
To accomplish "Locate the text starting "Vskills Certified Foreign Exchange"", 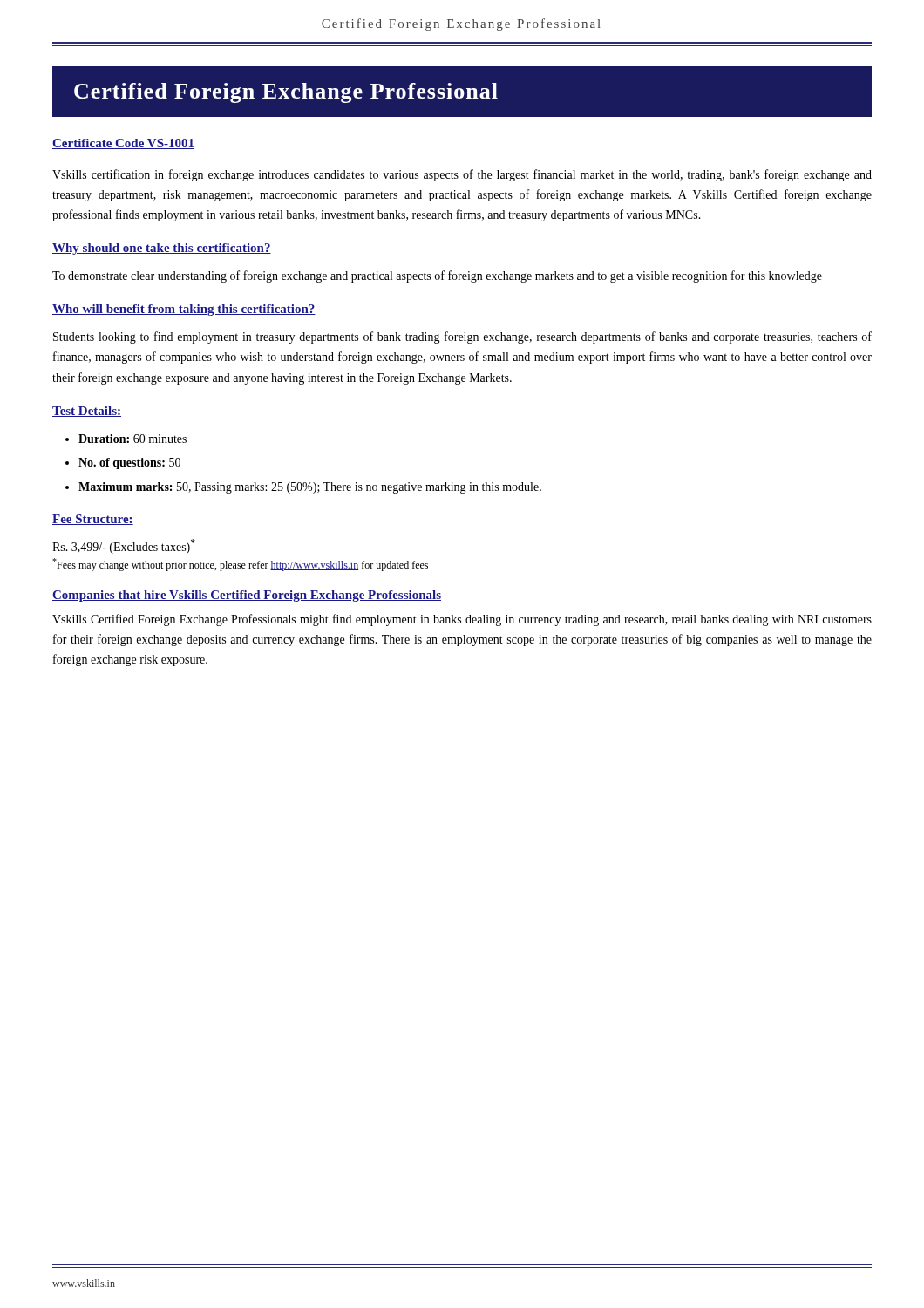I will click(x=462, y=639).
